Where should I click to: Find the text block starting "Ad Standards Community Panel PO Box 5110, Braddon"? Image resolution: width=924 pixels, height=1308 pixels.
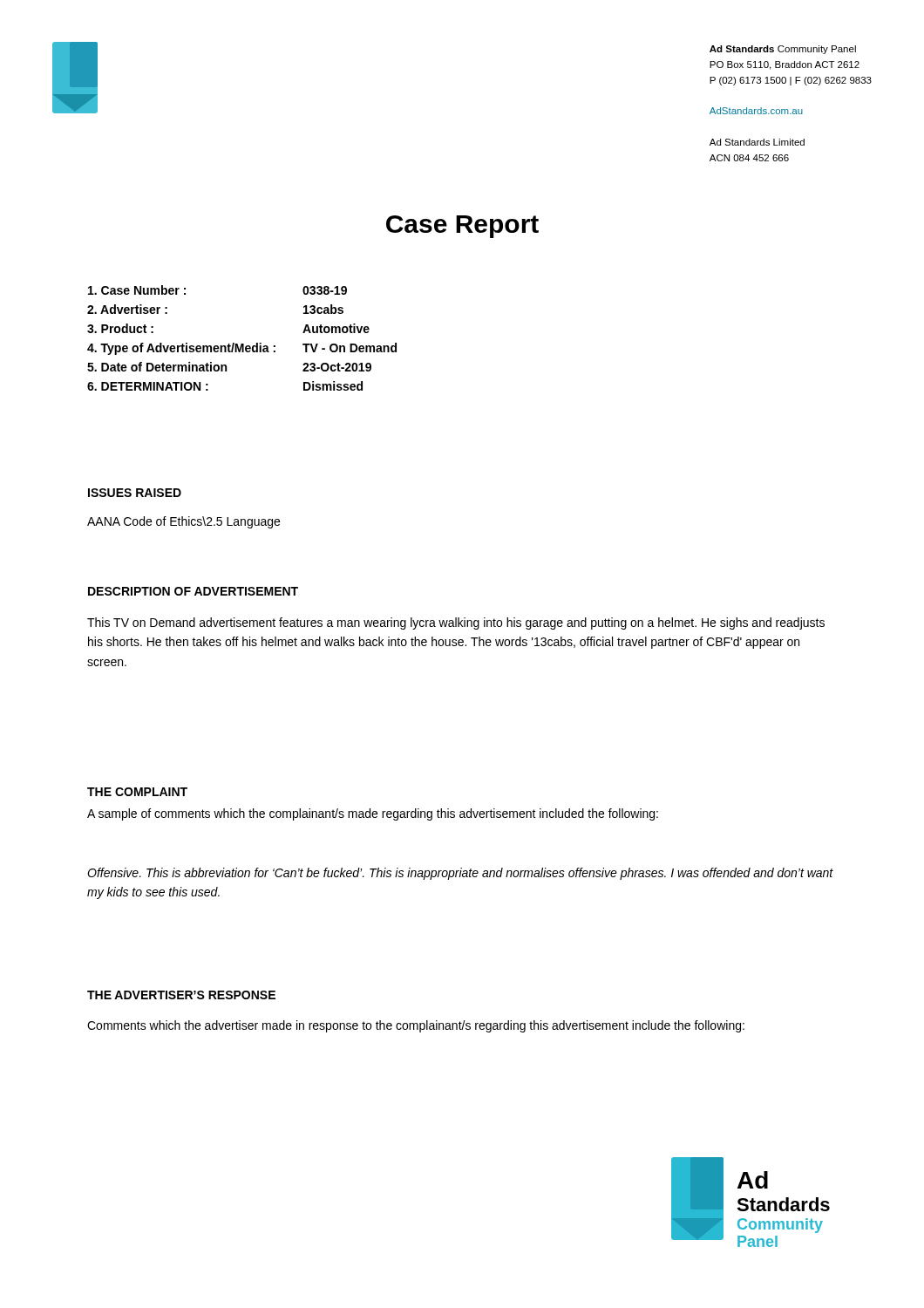coord(791,103)
